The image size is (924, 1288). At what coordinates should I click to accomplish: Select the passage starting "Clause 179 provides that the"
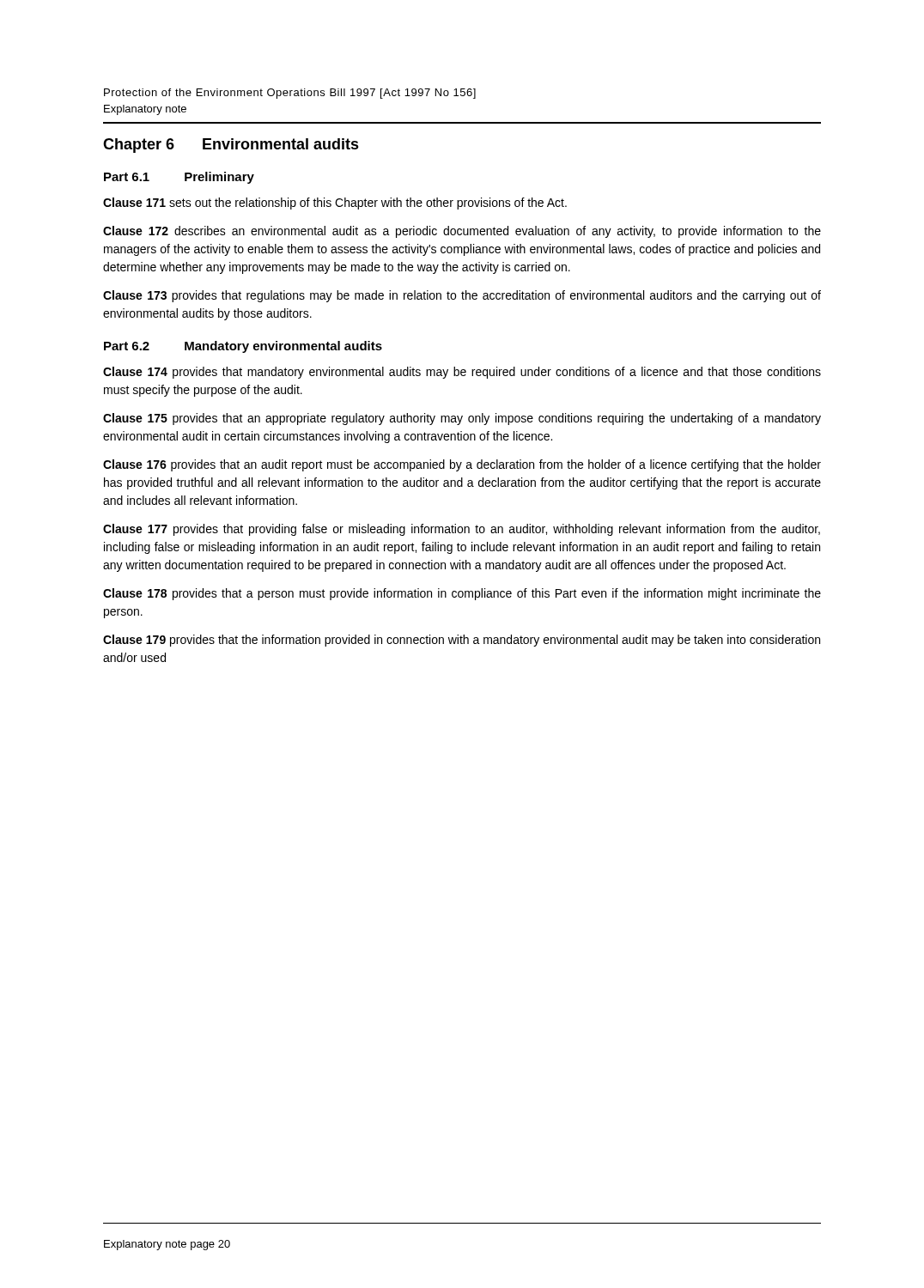click(462, 649)
